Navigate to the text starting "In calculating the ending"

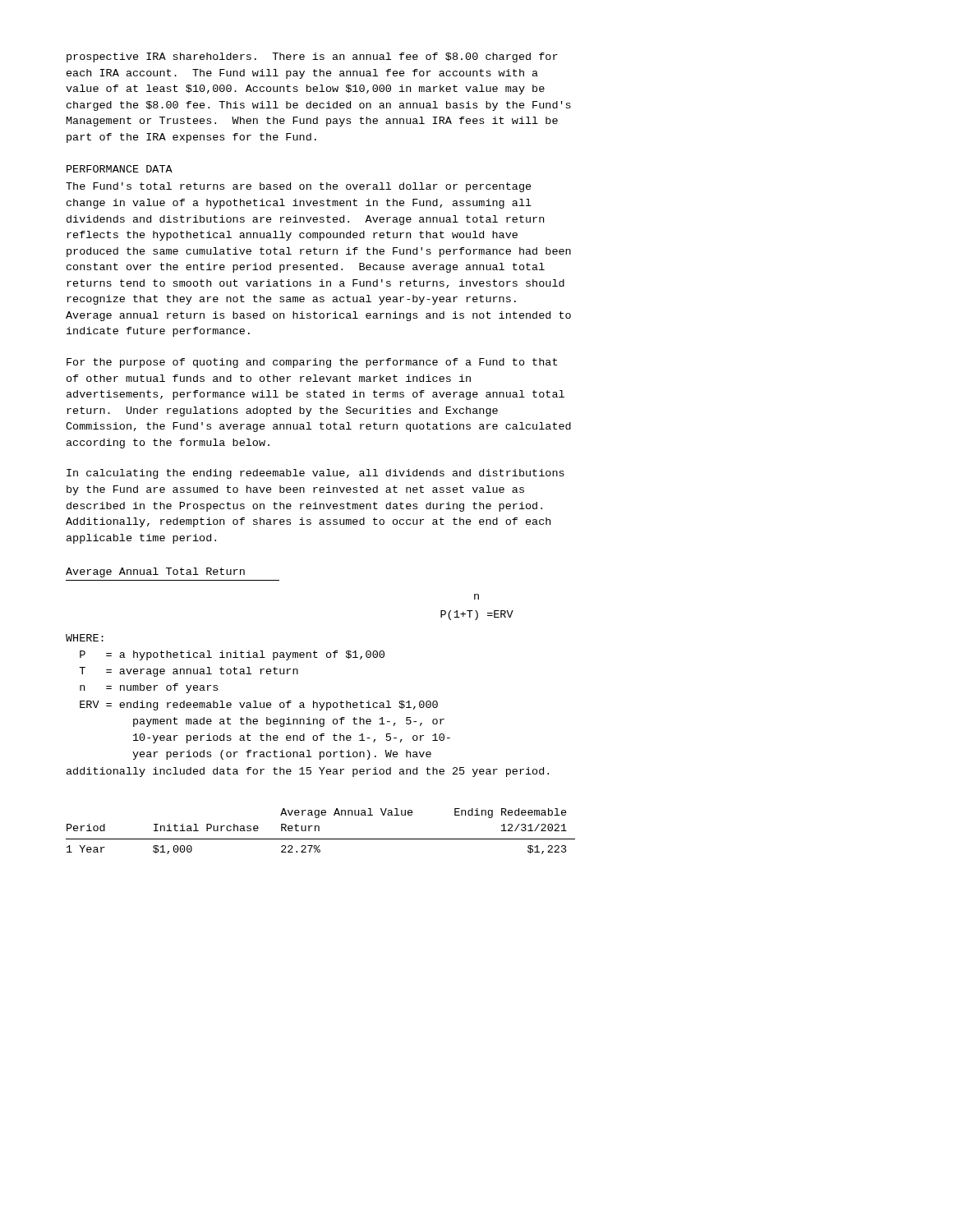coord(315,506)
